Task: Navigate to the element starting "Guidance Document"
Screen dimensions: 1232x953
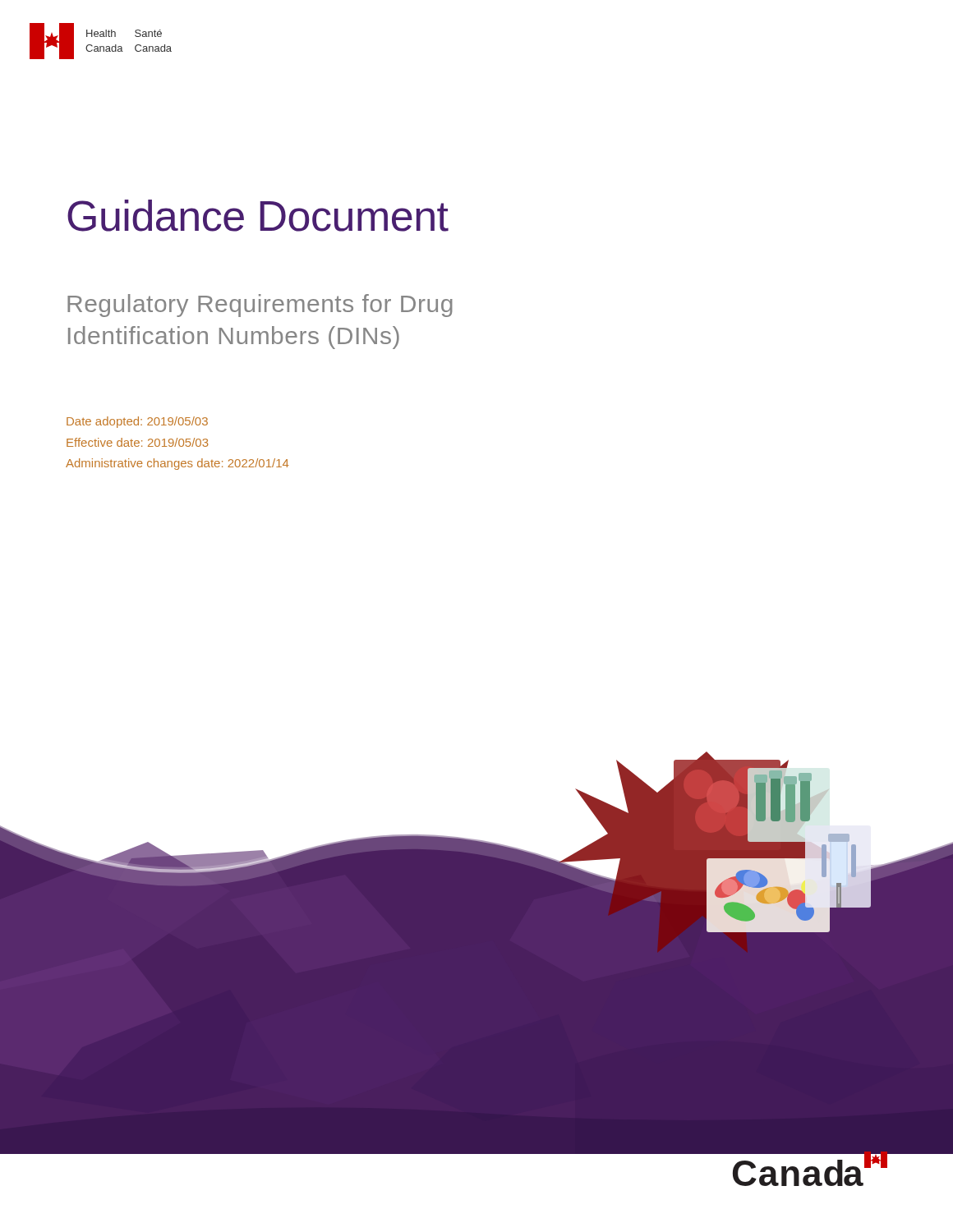Action: 257,217
